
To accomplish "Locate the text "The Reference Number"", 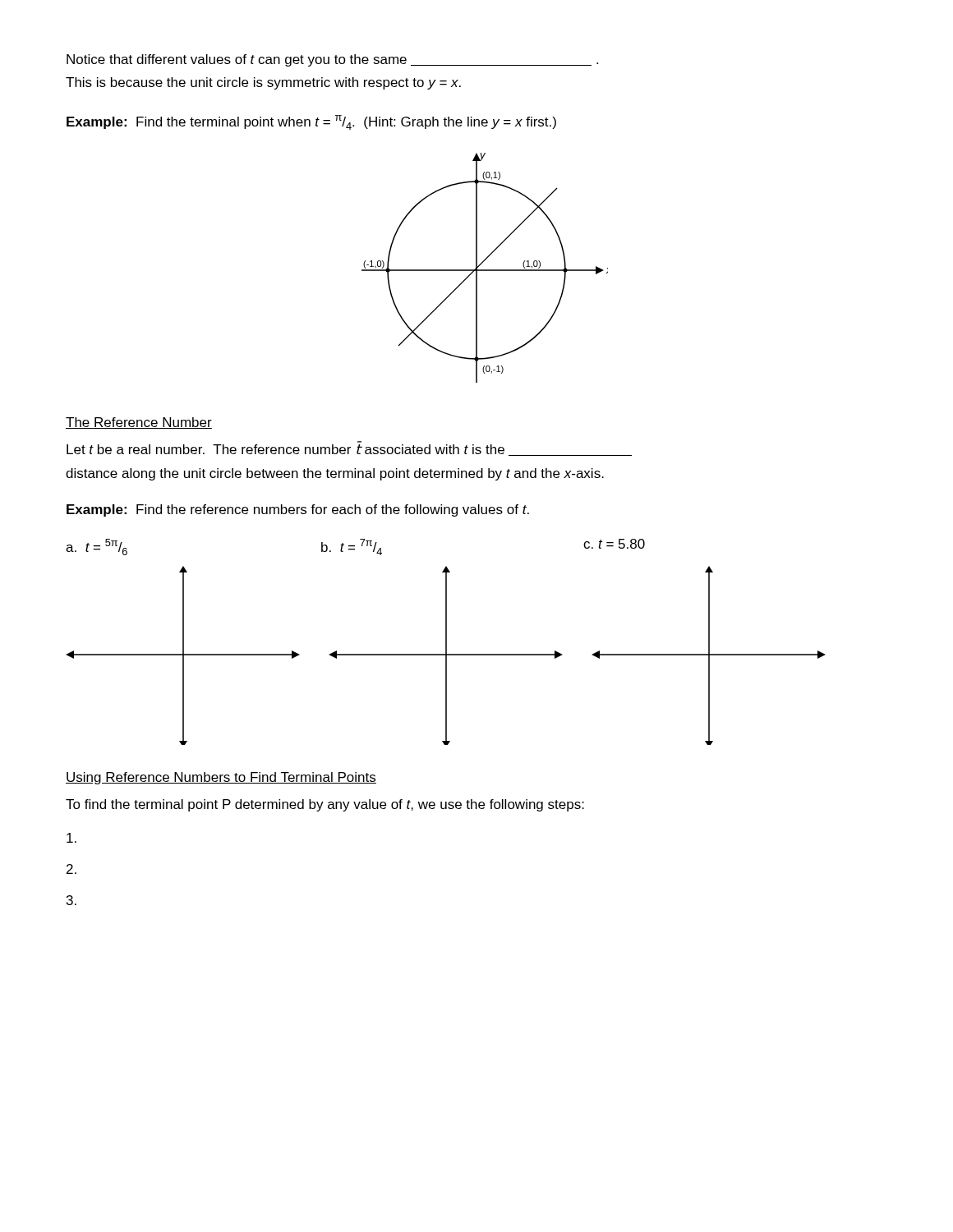I will (x=139, y=423).
